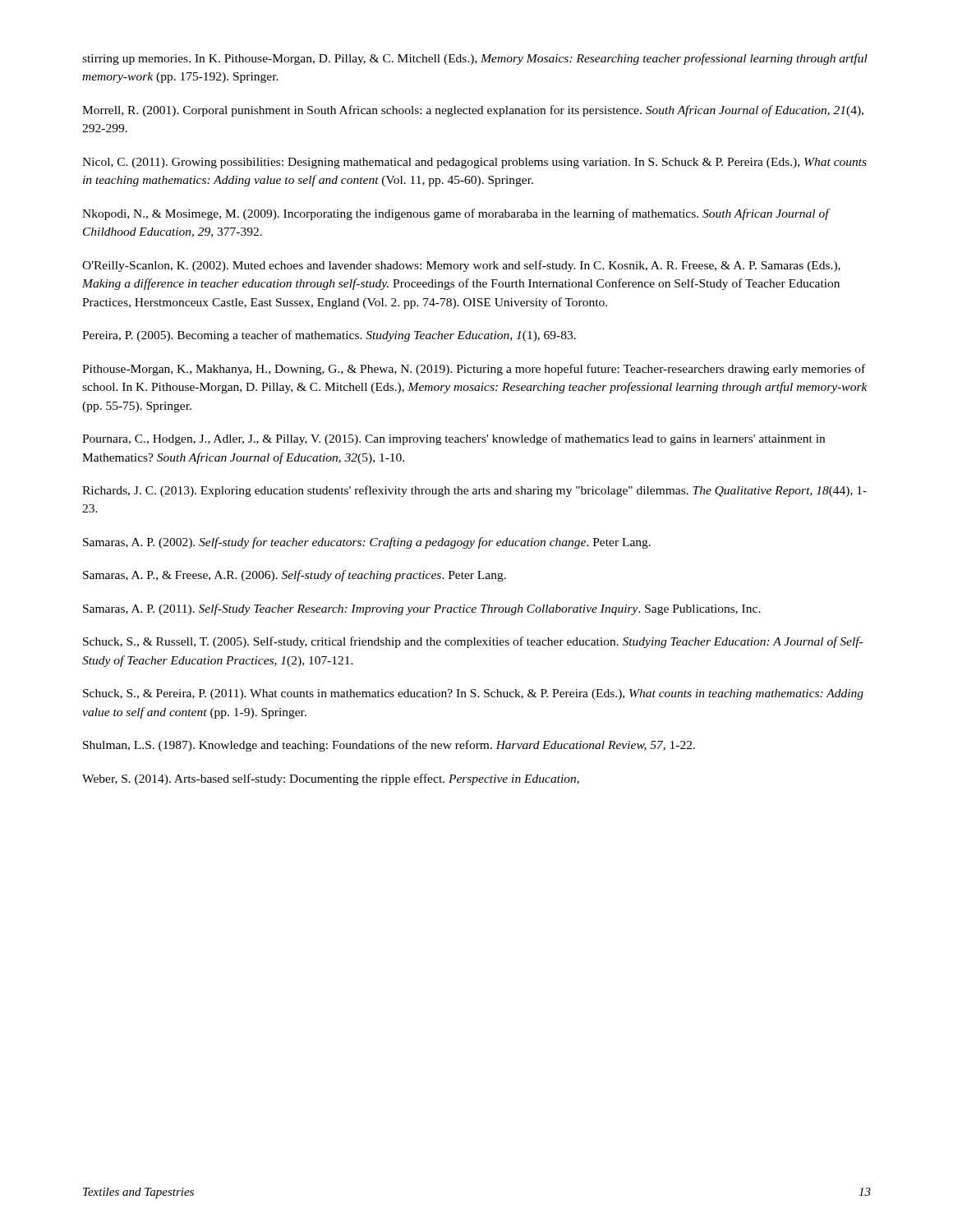Click on the text block that reads "O'Reilly-Scanlon, K. (2002). Muted"
The width and height of the screenshot is (953, 1232).
pos(461,283)
